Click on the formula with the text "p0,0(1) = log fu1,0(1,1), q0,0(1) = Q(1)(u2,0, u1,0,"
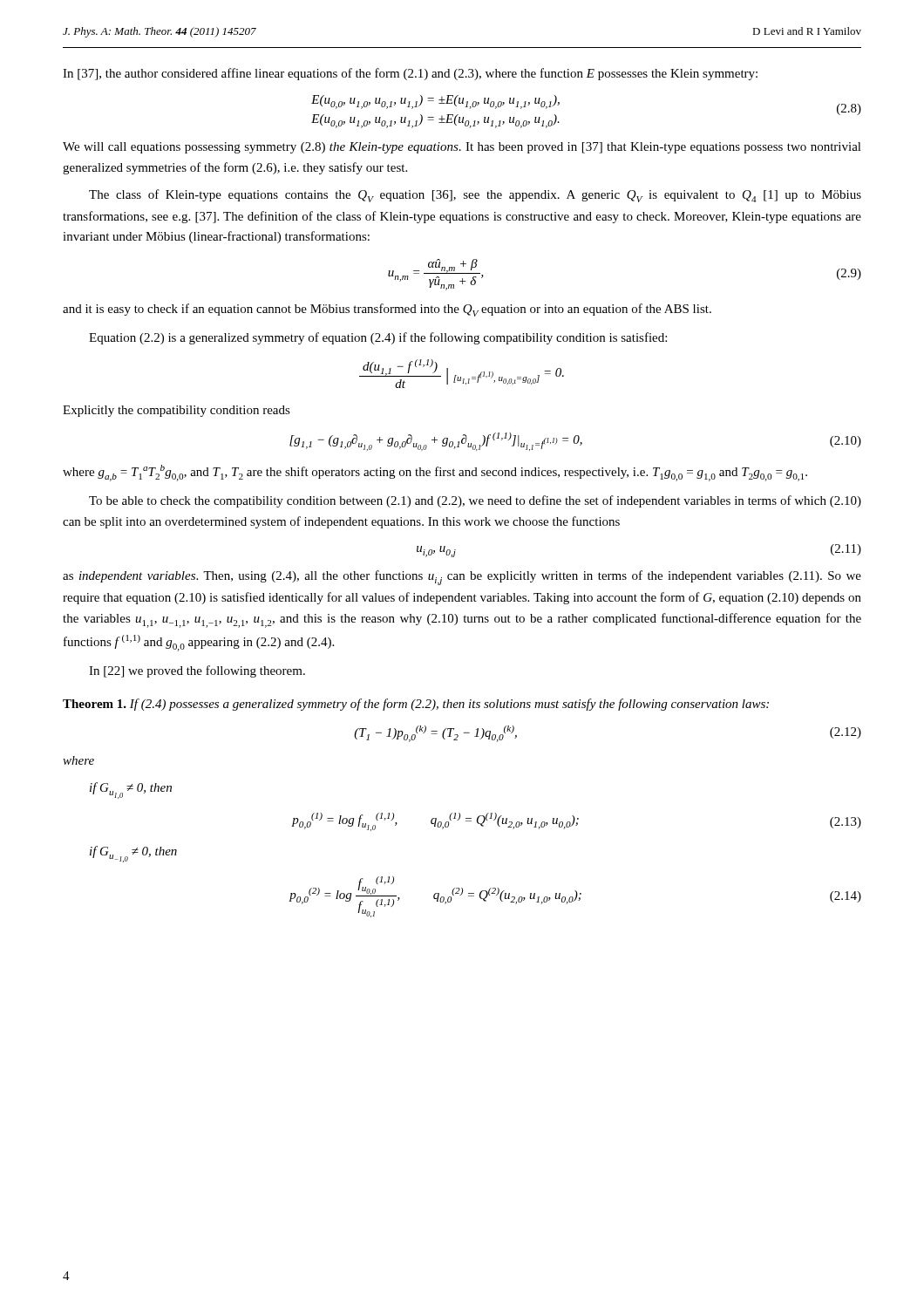This screenshot has height=1308, width=924. point(462,821)
